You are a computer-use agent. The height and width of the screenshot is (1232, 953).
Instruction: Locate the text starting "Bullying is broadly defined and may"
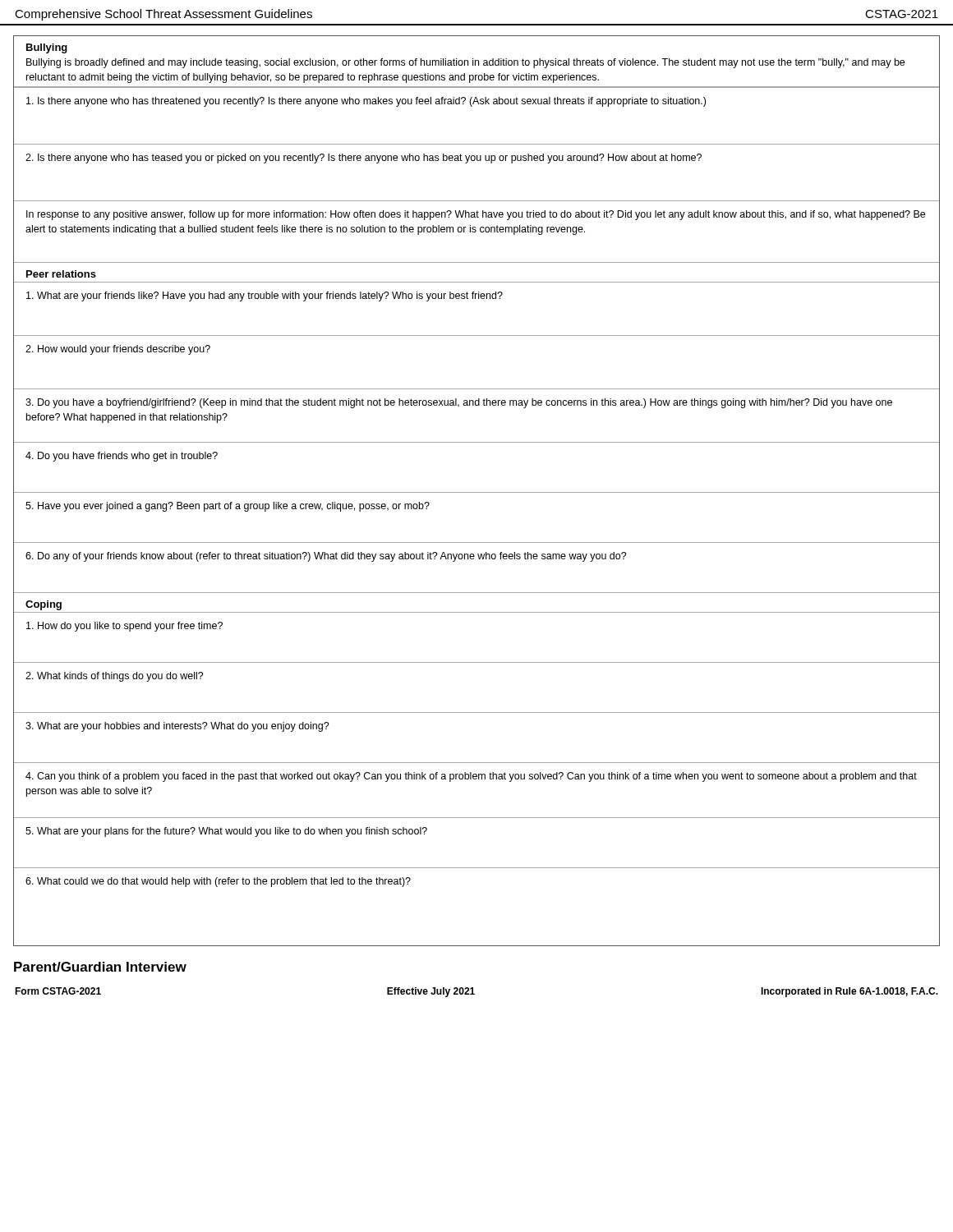[465, 70]
